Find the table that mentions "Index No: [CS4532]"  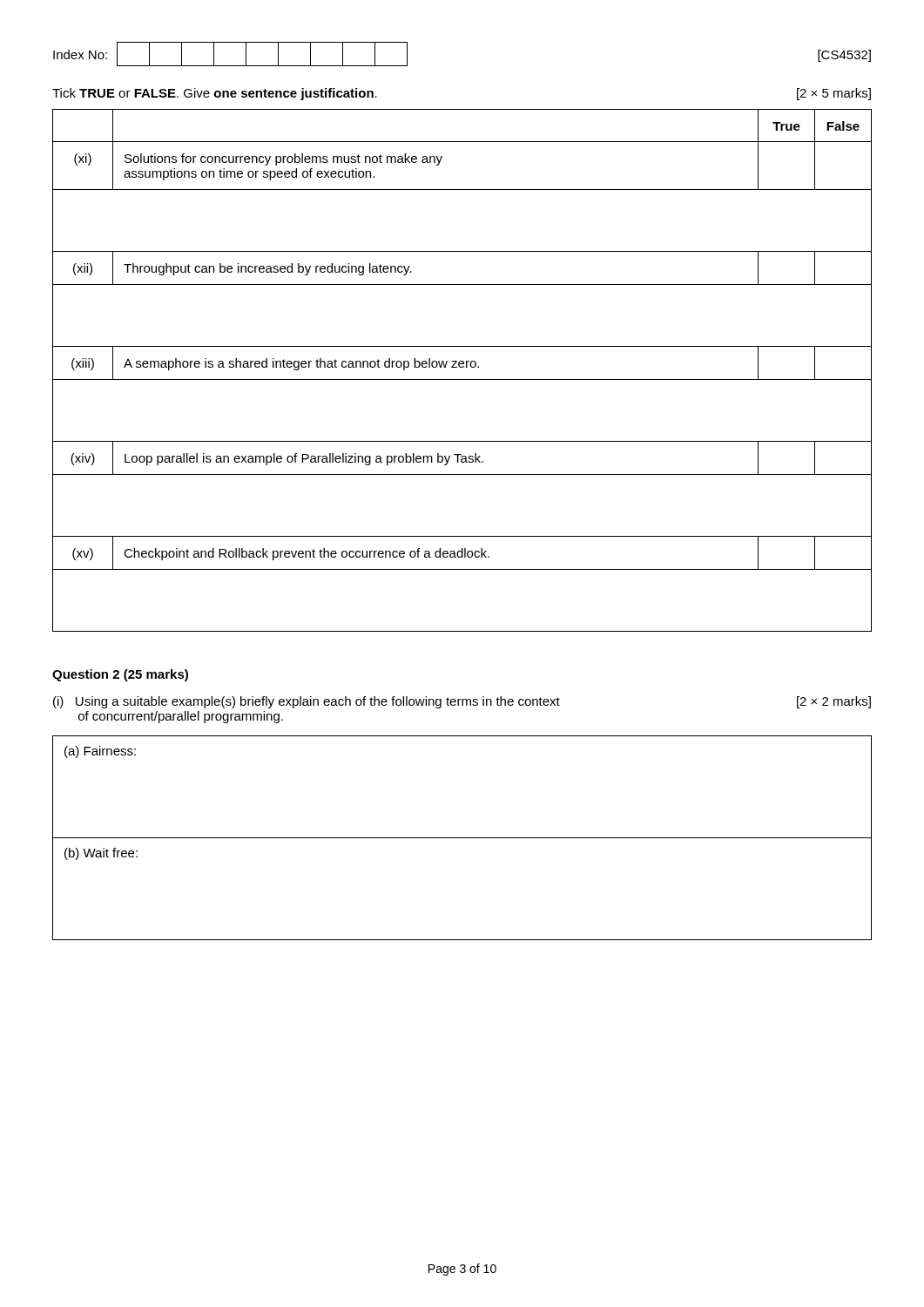(462, 54)
